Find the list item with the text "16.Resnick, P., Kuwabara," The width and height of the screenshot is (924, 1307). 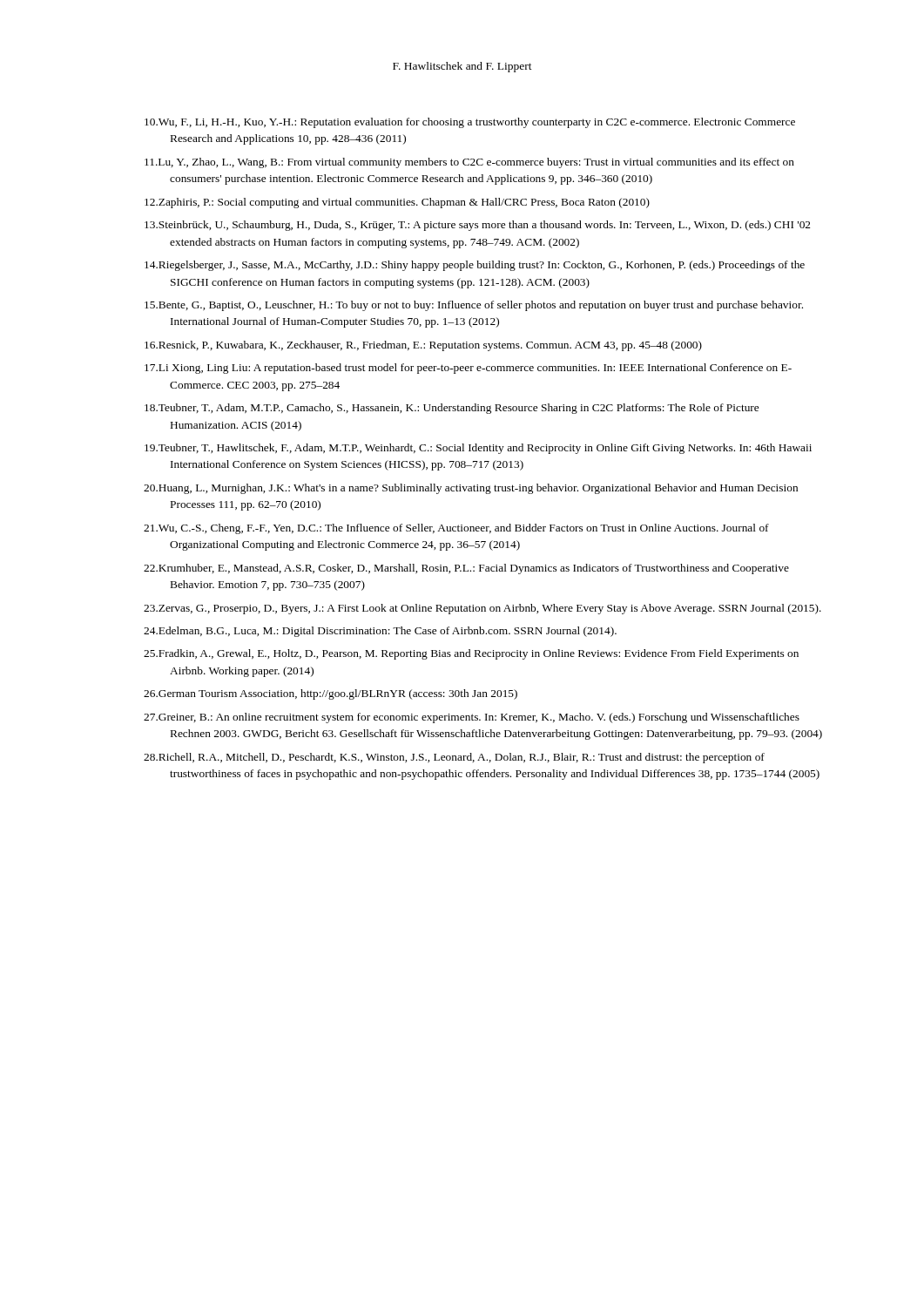(423, 344)
